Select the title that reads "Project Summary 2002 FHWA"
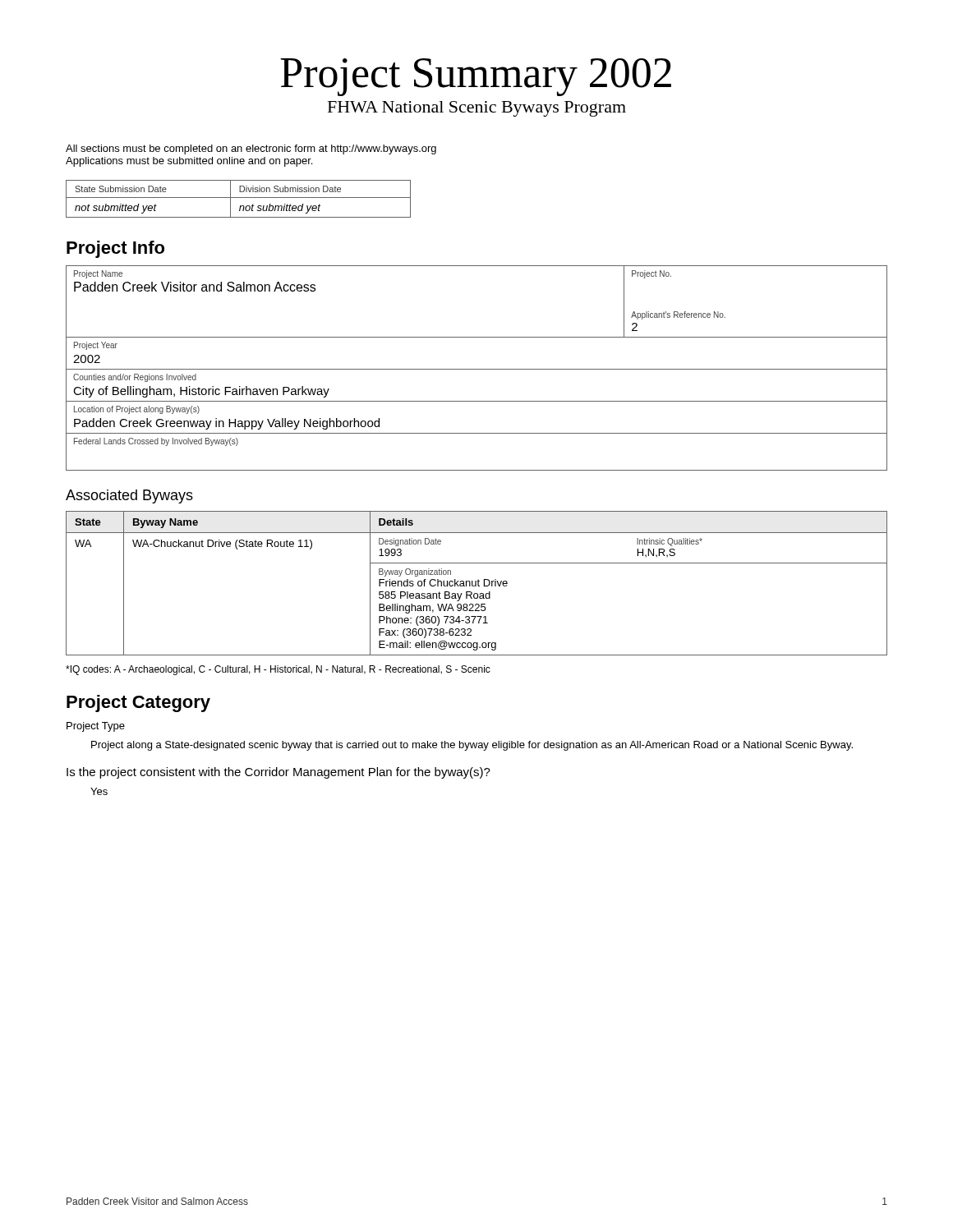This screenshot has width=953, height=1232. [476, 83]
